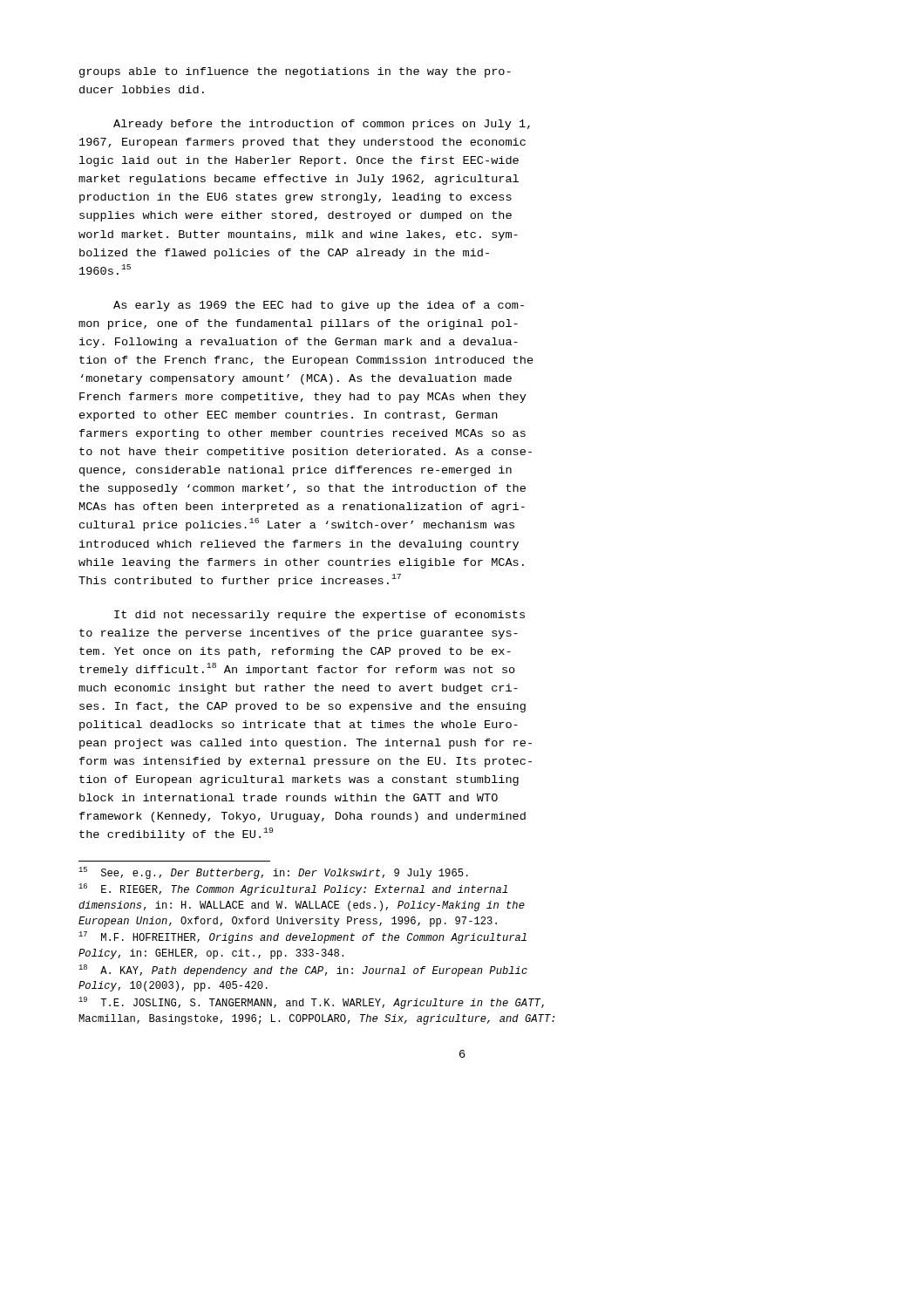Click on the text starting "16 E. RIEGER, The"
Screen dimensions: 1308x924
coord(302,905)
